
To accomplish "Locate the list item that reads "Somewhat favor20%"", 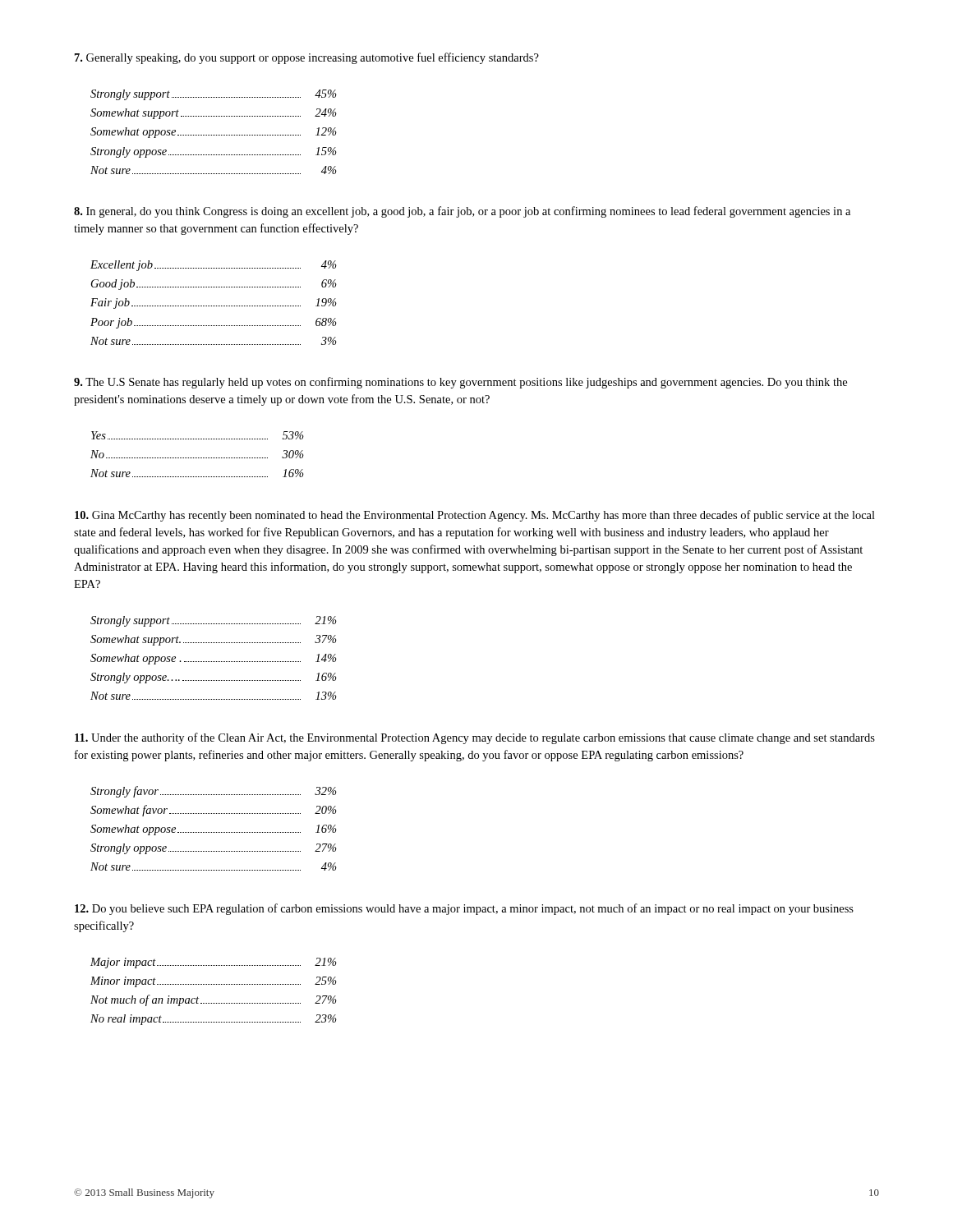I will click(x=214, y=810).
